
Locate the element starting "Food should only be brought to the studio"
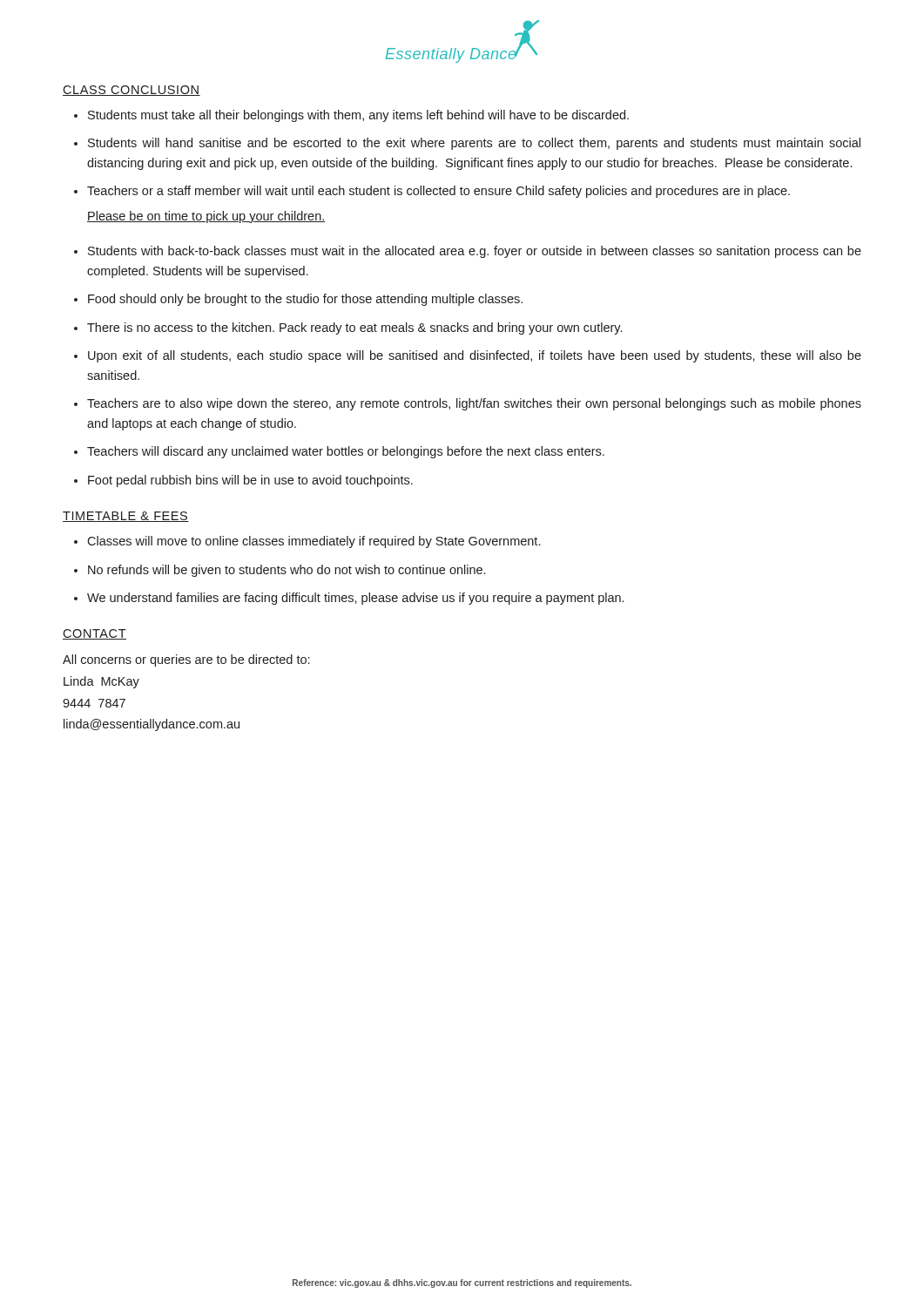tap(305, 299)
